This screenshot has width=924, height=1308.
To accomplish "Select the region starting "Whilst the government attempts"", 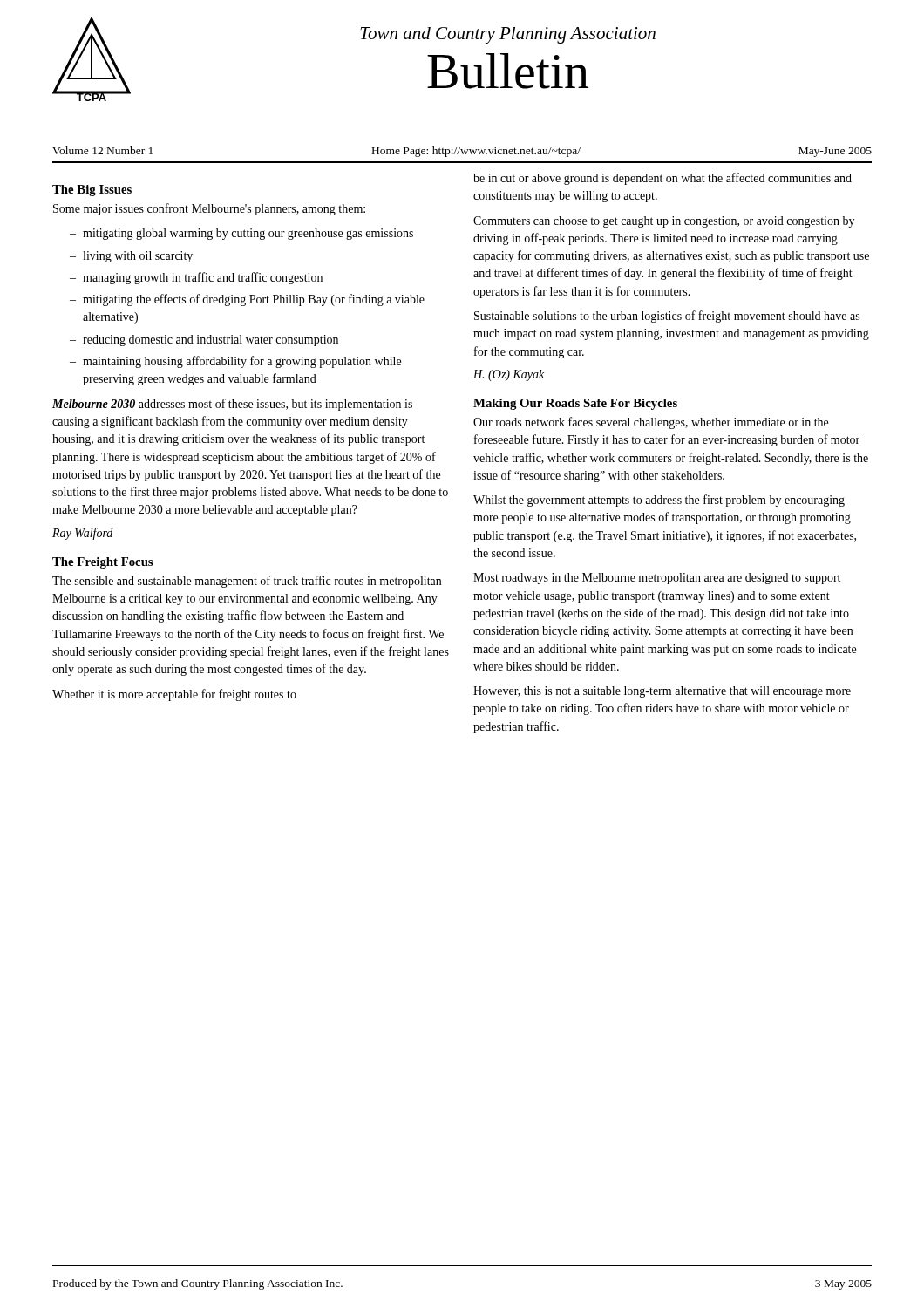I will pos(665,527).
